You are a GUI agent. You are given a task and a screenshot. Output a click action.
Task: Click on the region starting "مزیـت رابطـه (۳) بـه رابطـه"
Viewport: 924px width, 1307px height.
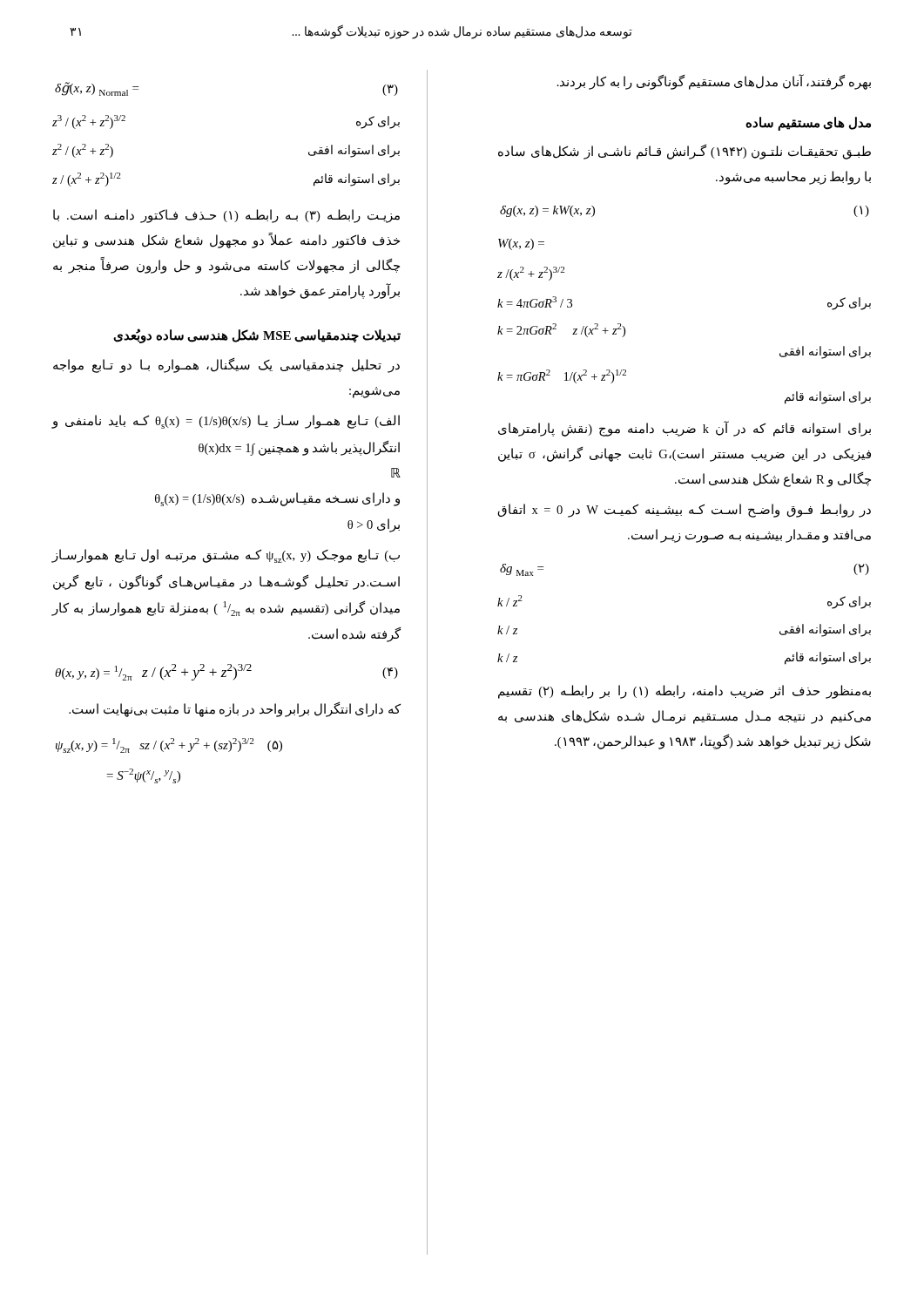pyautogui.click(x=226, y=253)
